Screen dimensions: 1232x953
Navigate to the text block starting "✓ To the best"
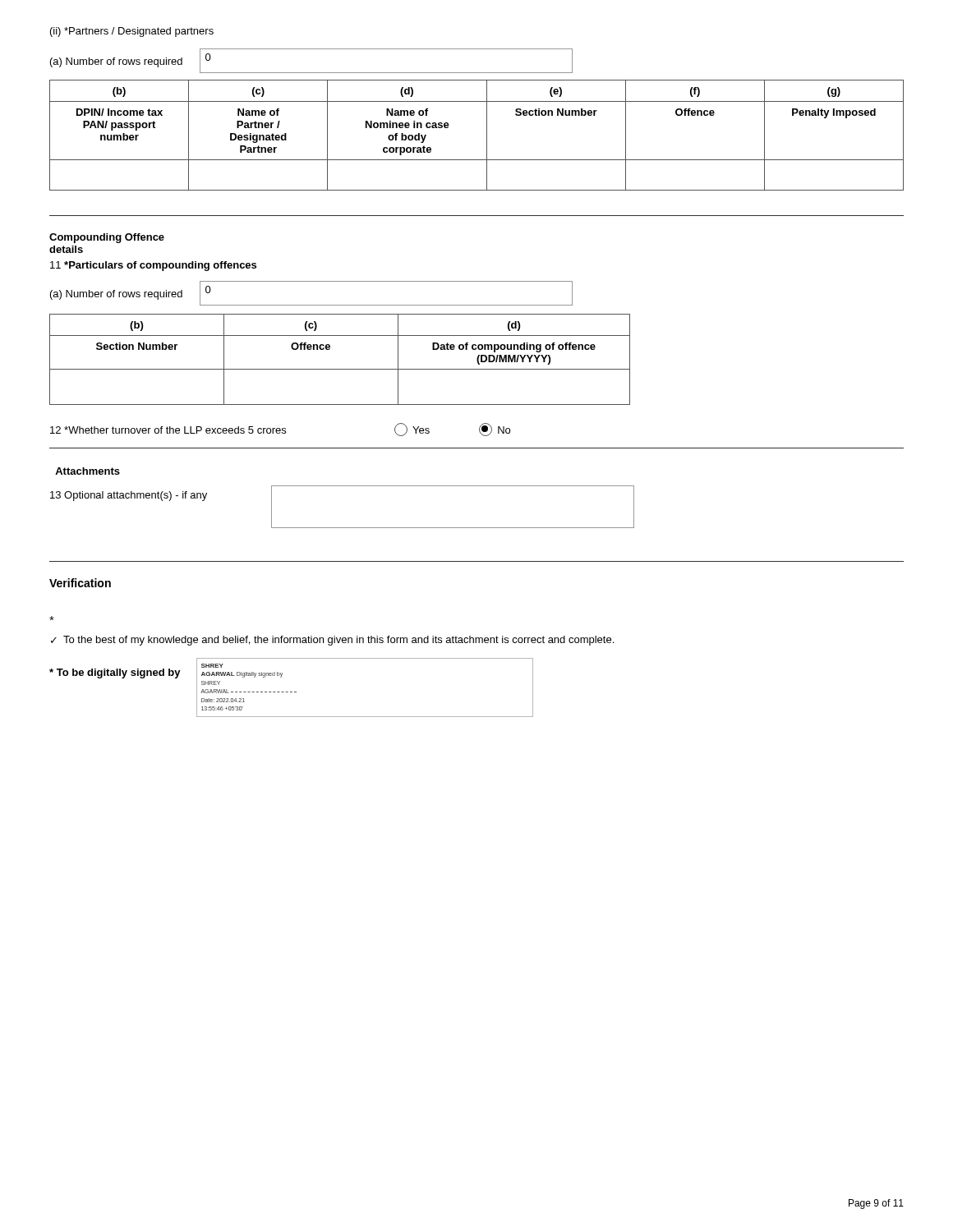[x=476, y=630]
